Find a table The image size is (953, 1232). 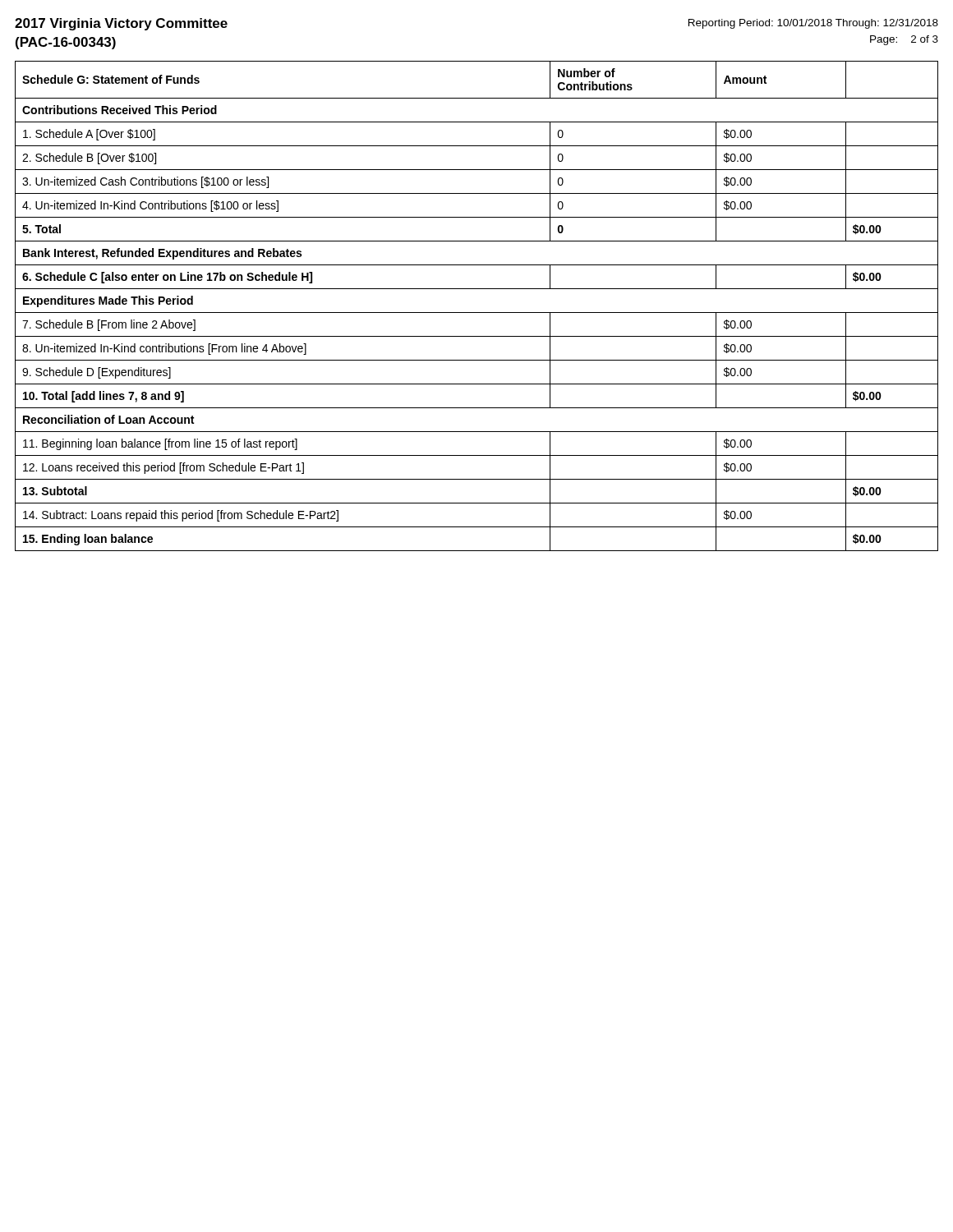476,306
